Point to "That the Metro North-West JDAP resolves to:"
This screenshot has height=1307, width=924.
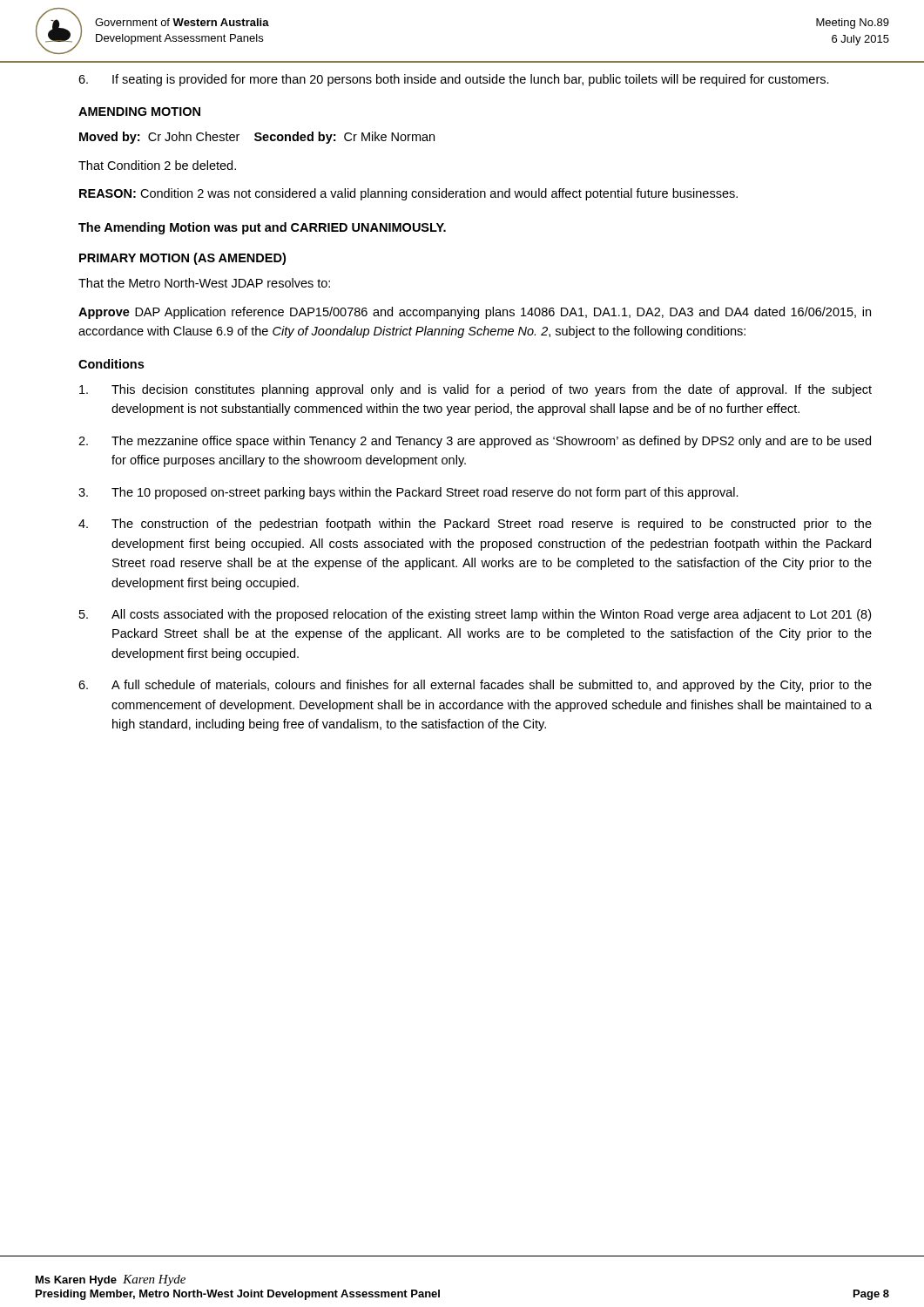(x=205, y=283)
